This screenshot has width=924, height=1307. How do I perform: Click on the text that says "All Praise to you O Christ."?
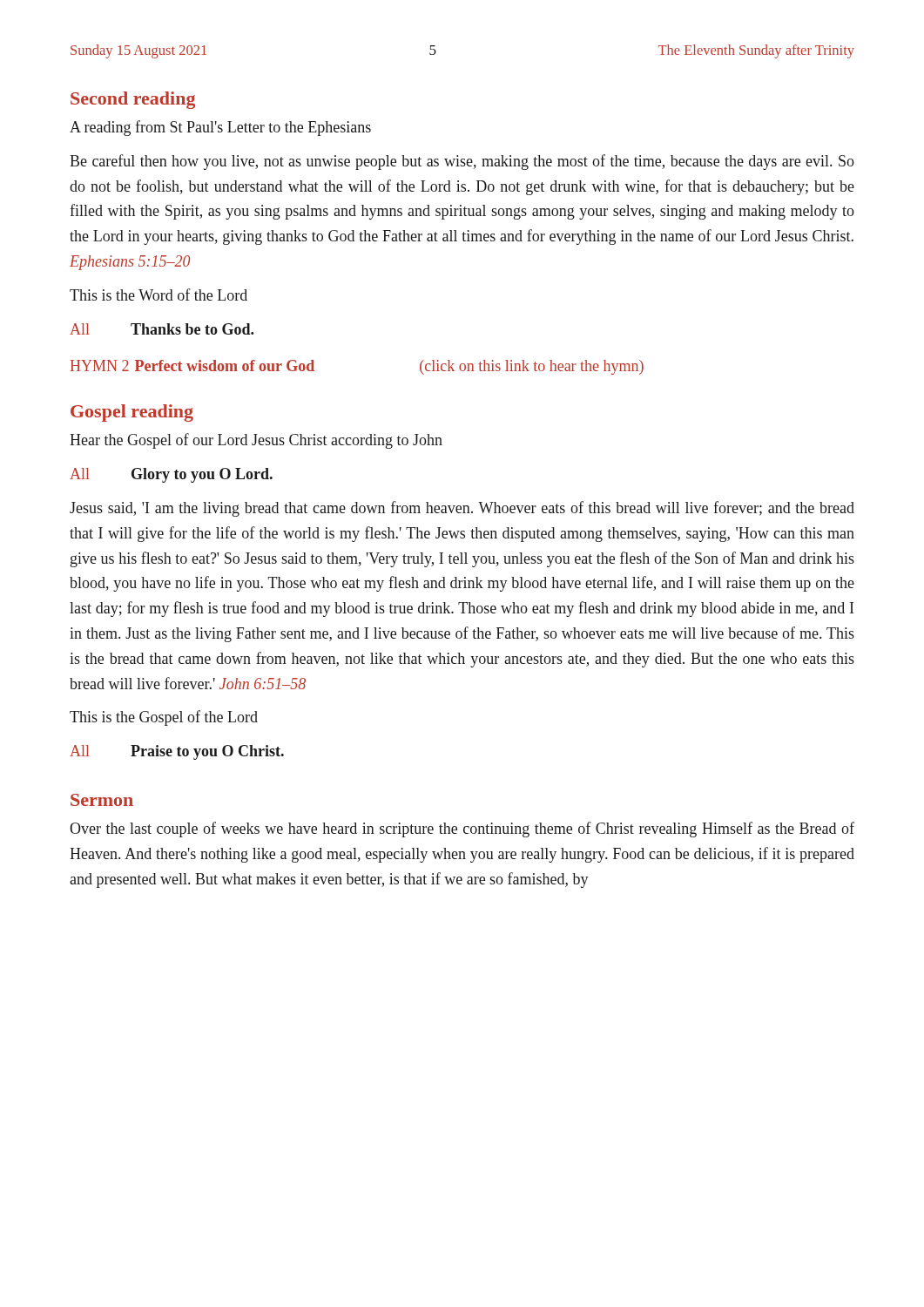point(177,752)
